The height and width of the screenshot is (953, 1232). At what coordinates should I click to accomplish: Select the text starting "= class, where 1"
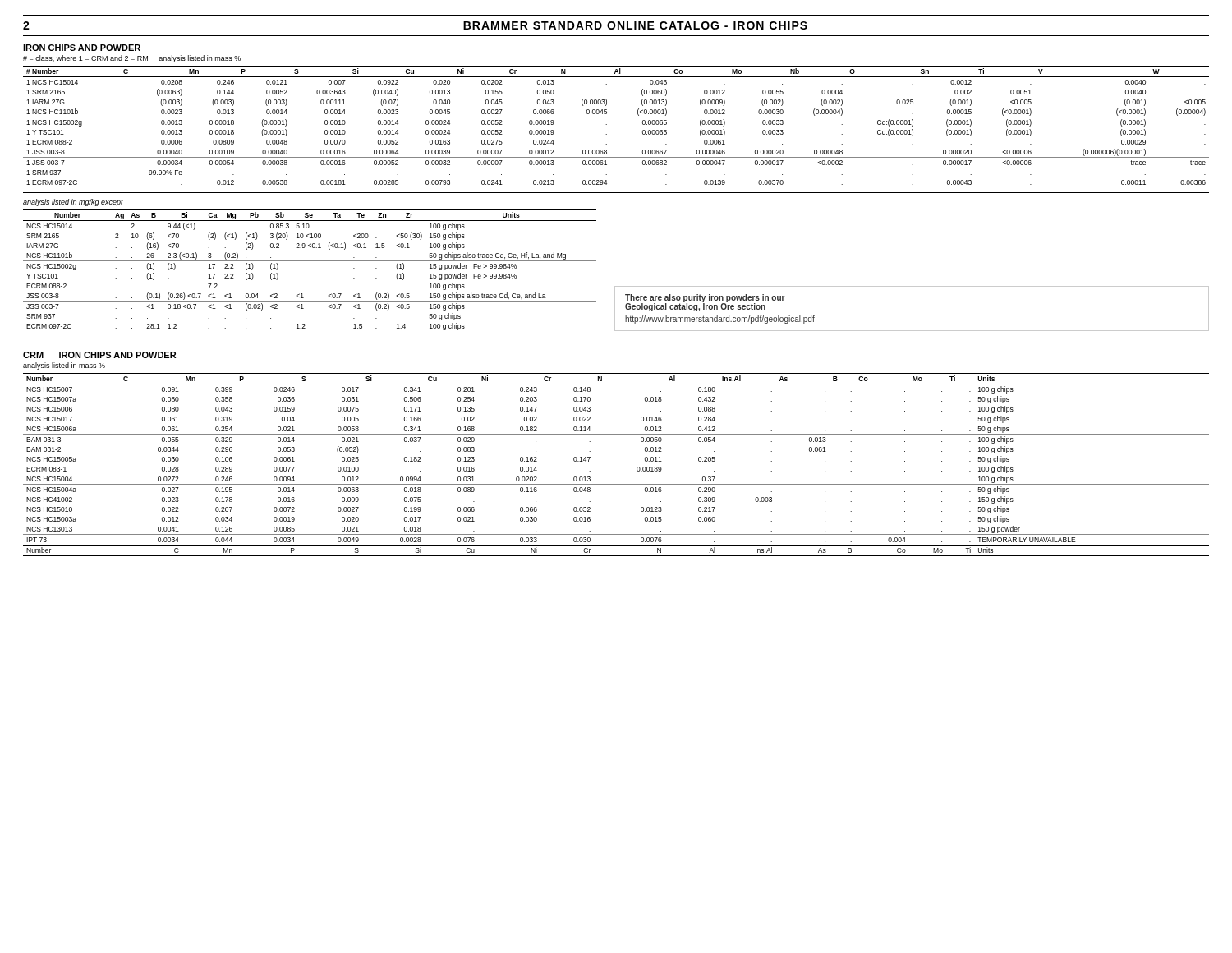pyautogui.click(x=132, y=58)
